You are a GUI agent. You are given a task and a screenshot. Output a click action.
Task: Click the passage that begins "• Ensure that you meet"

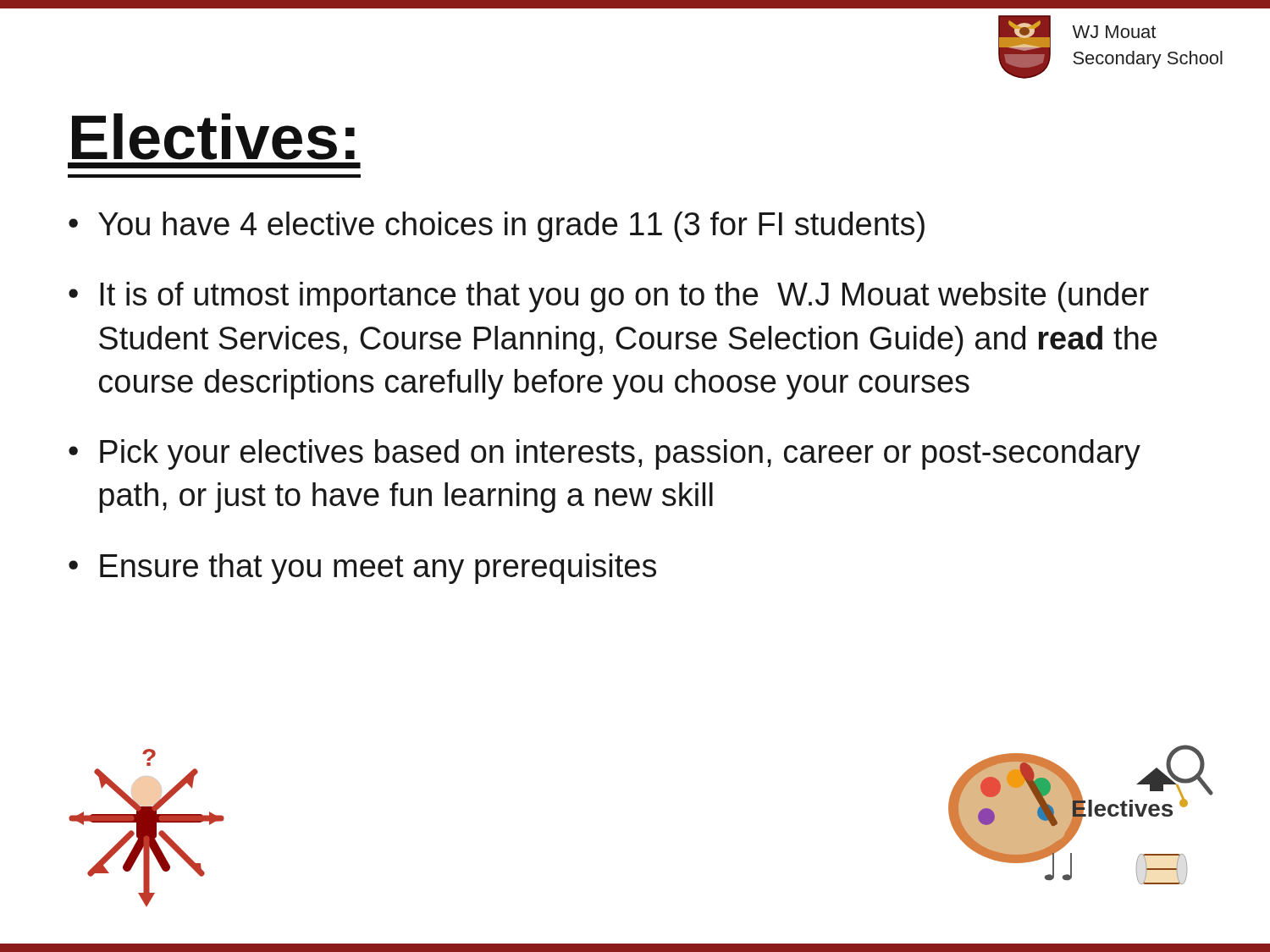pyautogui.click(x=363, y=566)
